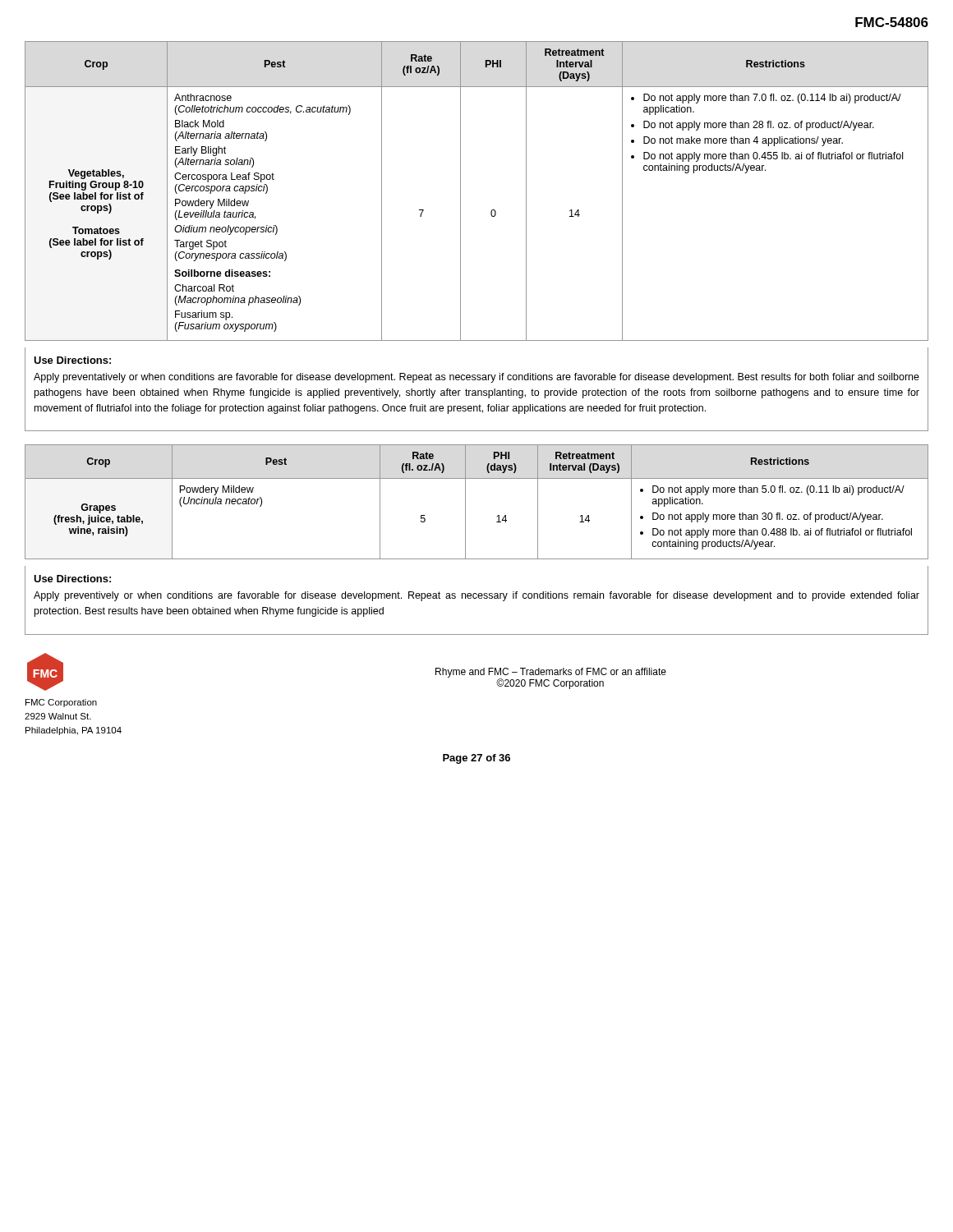Viewport: 953px width, 1232px height.
Task: Click the passage that begins "Rhyme and FMC – Trademarks of"
Action: coord(550,677)
